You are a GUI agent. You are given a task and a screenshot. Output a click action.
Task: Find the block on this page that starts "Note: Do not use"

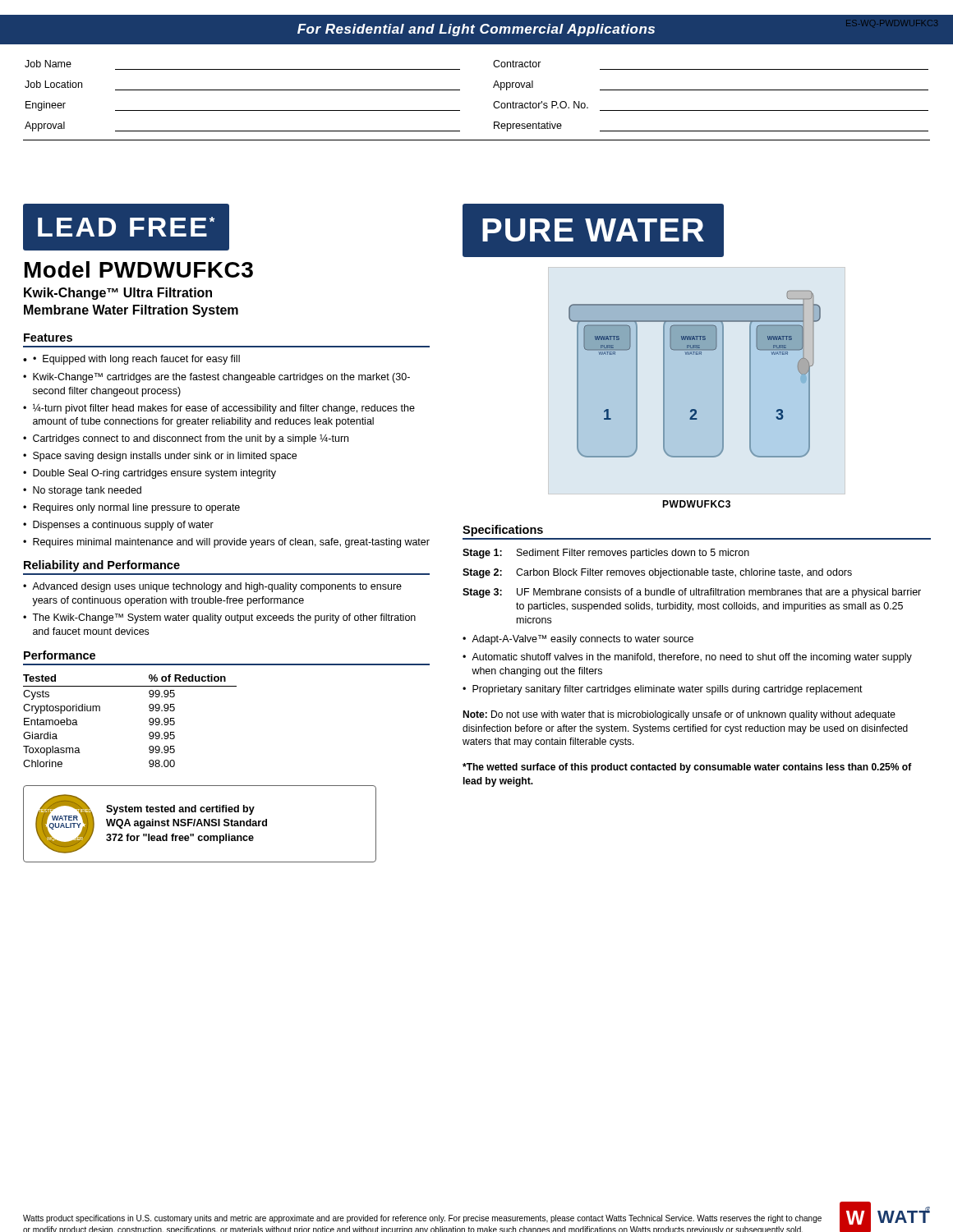[685, 728]
